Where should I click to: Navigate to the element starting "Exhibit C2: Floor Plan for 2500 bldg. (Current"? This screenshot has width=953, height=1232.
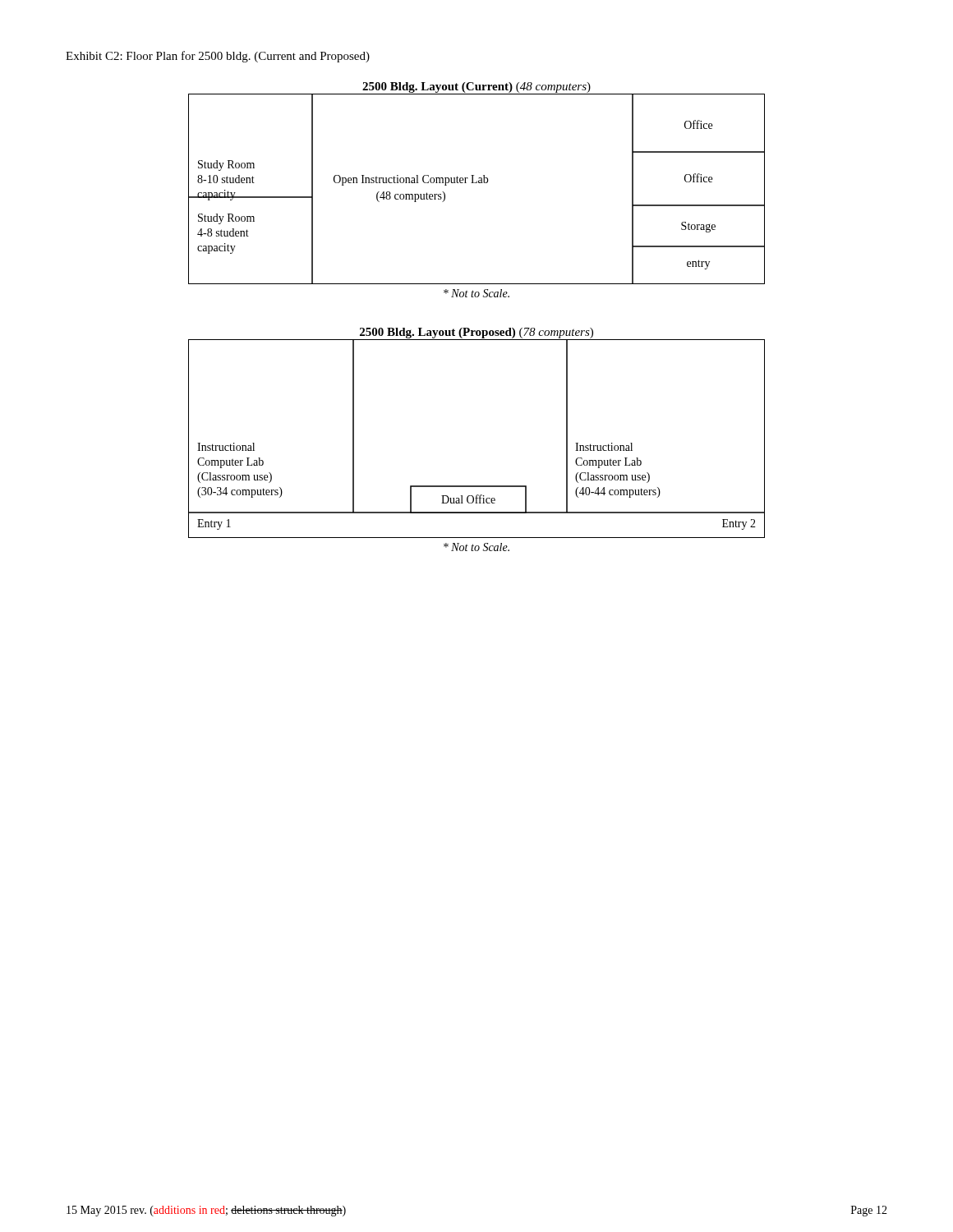point(218,56)
